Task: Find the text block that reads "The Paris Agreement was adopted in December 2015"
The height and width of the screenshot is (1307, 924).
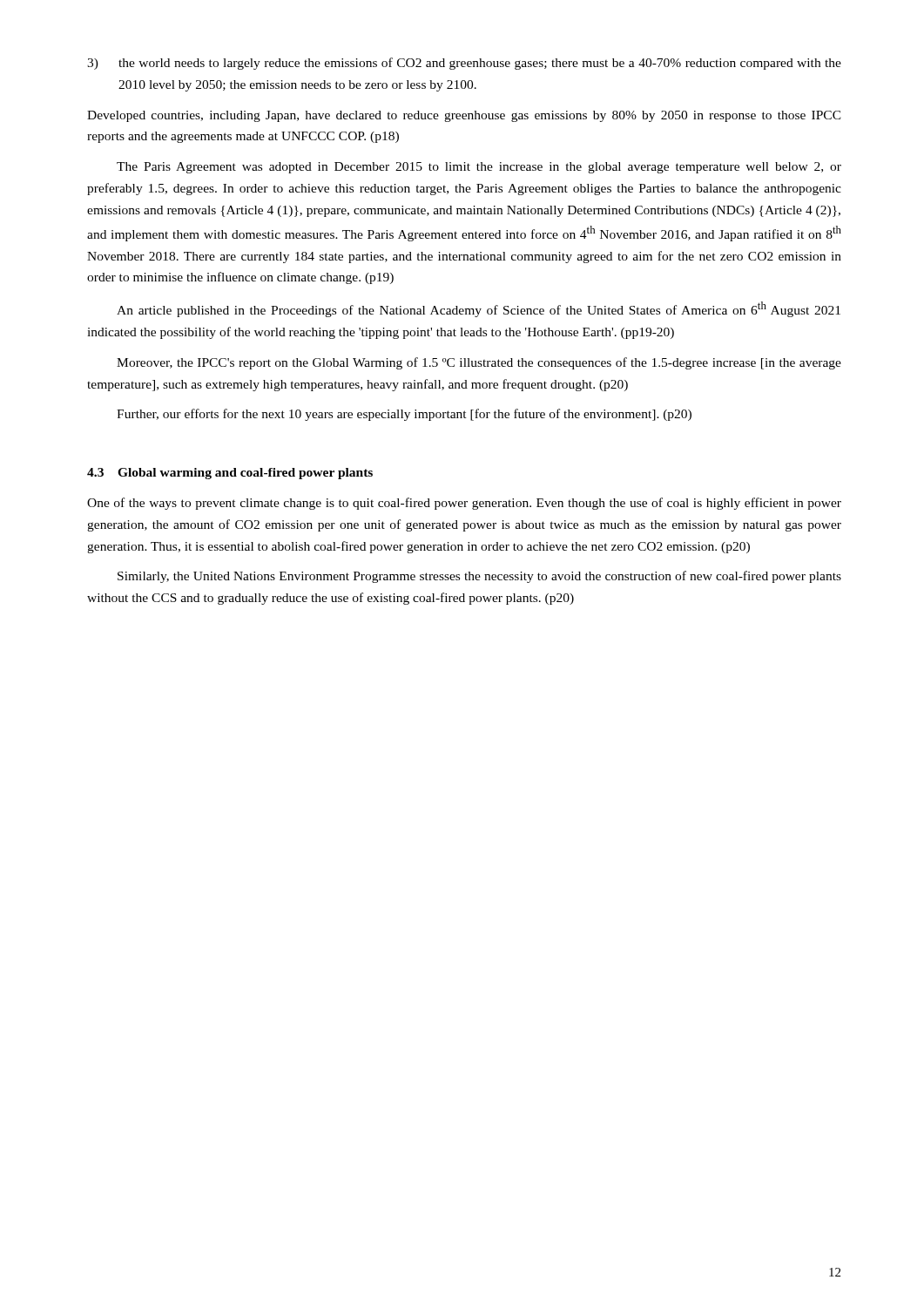Action: click(x=464, y=222)
